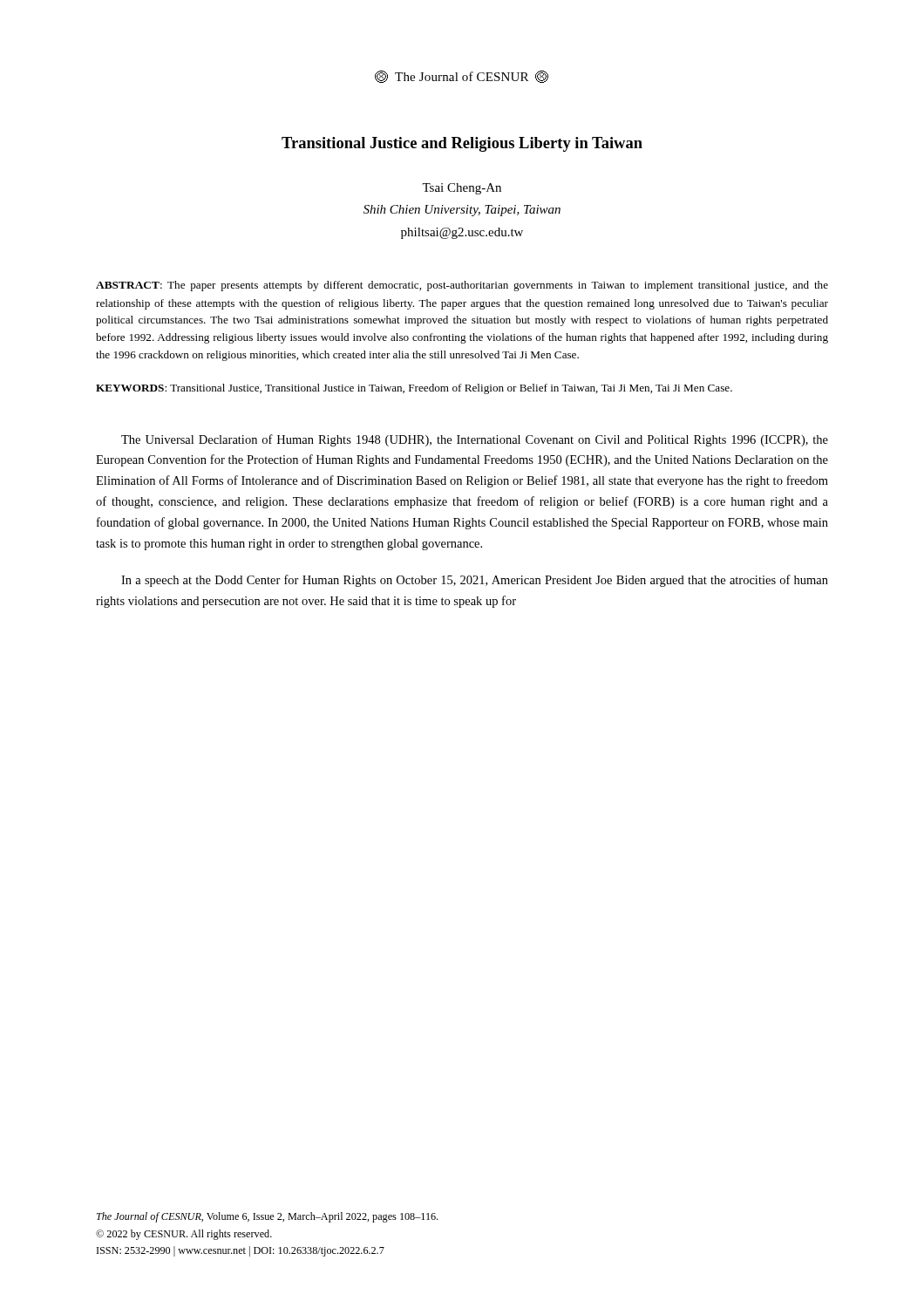Viewport: 924px width, 1308px height.
Task: Where is the passage that starts "ABSTRACT: The paper presents attempts"?
Action: point(462,320)
